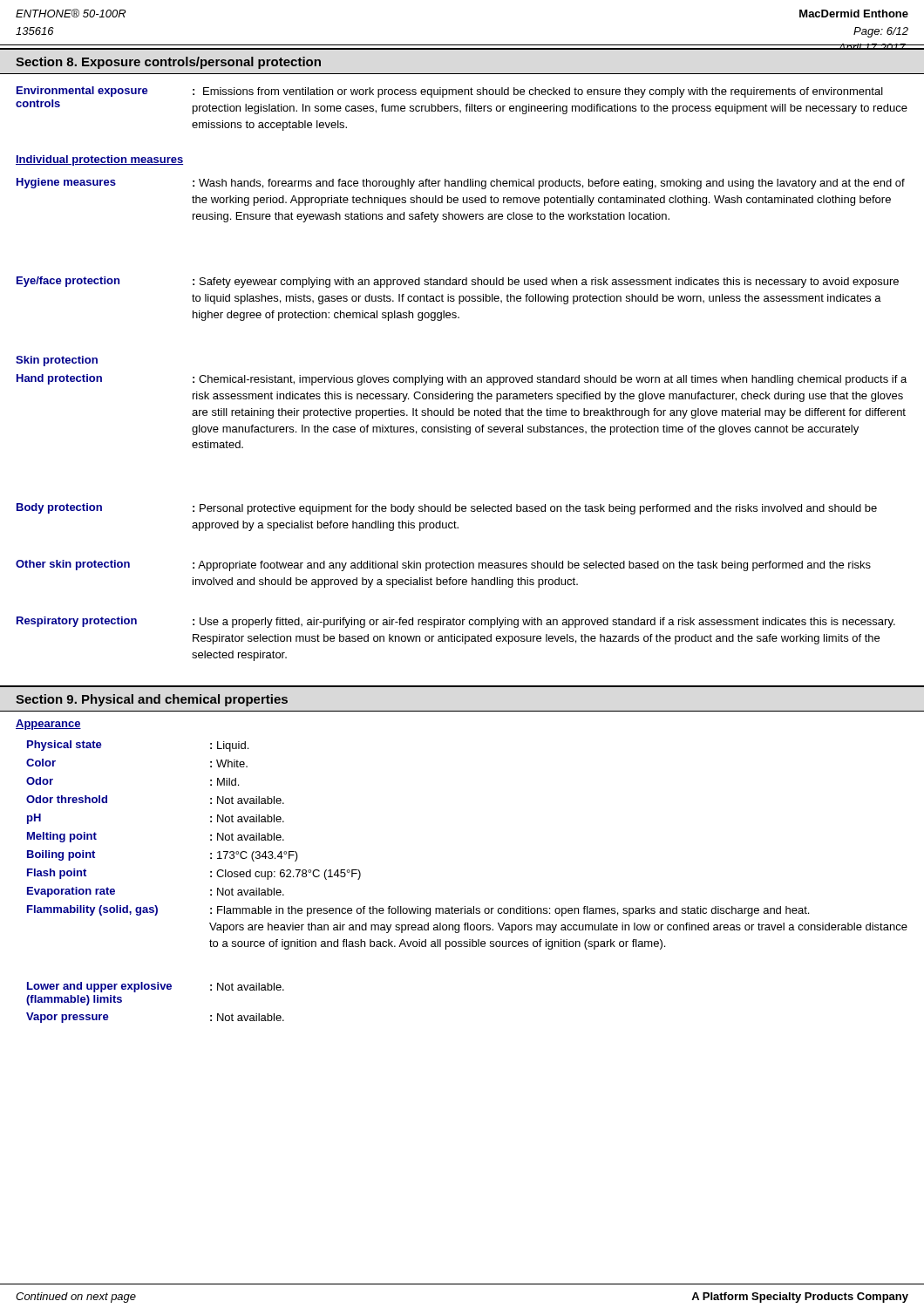Select the text that says "Physical state : Liquid."
This screenshot has height=1308, width=924.
pos(64,746)
